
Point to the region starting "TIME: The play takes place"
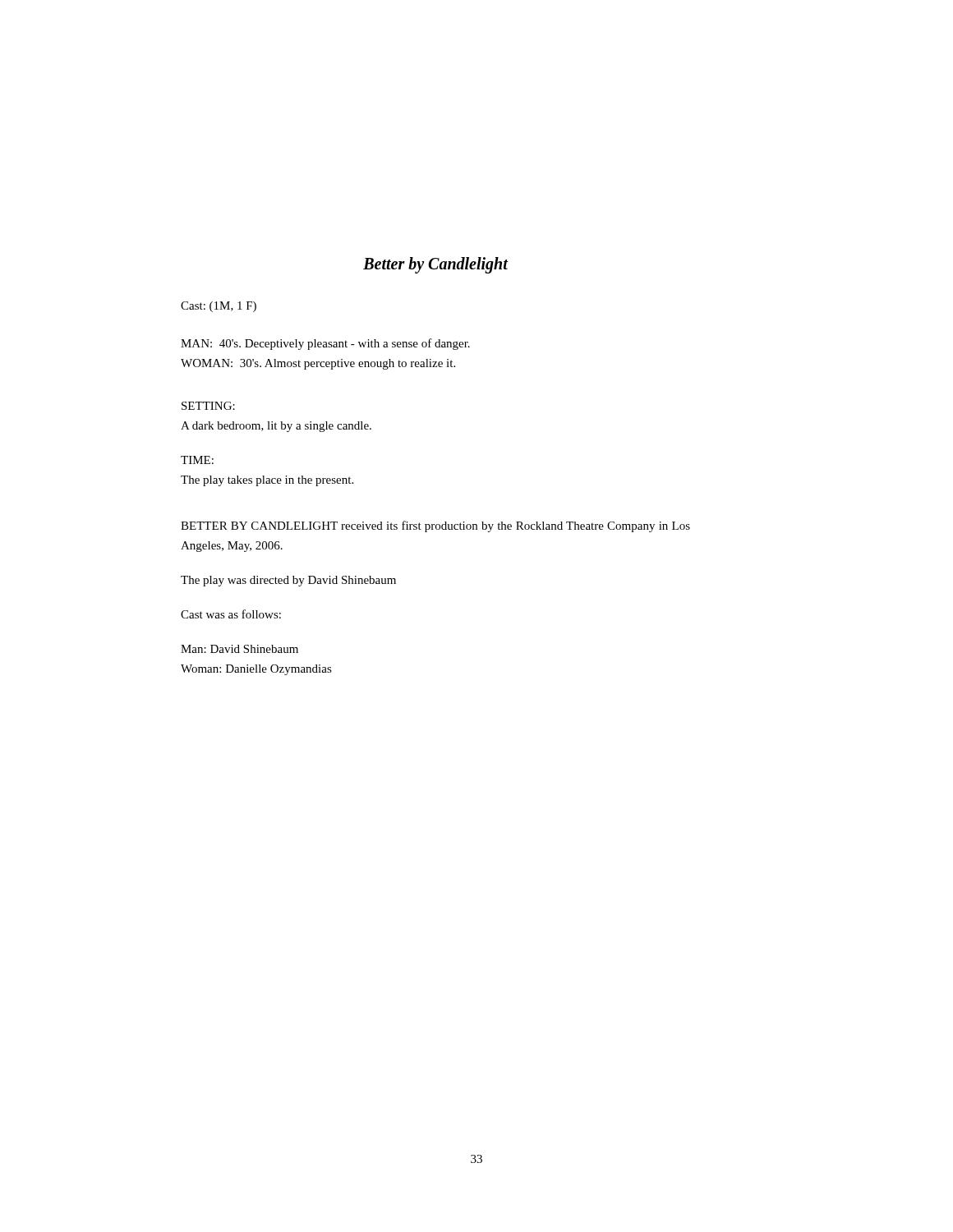(268, 469)
